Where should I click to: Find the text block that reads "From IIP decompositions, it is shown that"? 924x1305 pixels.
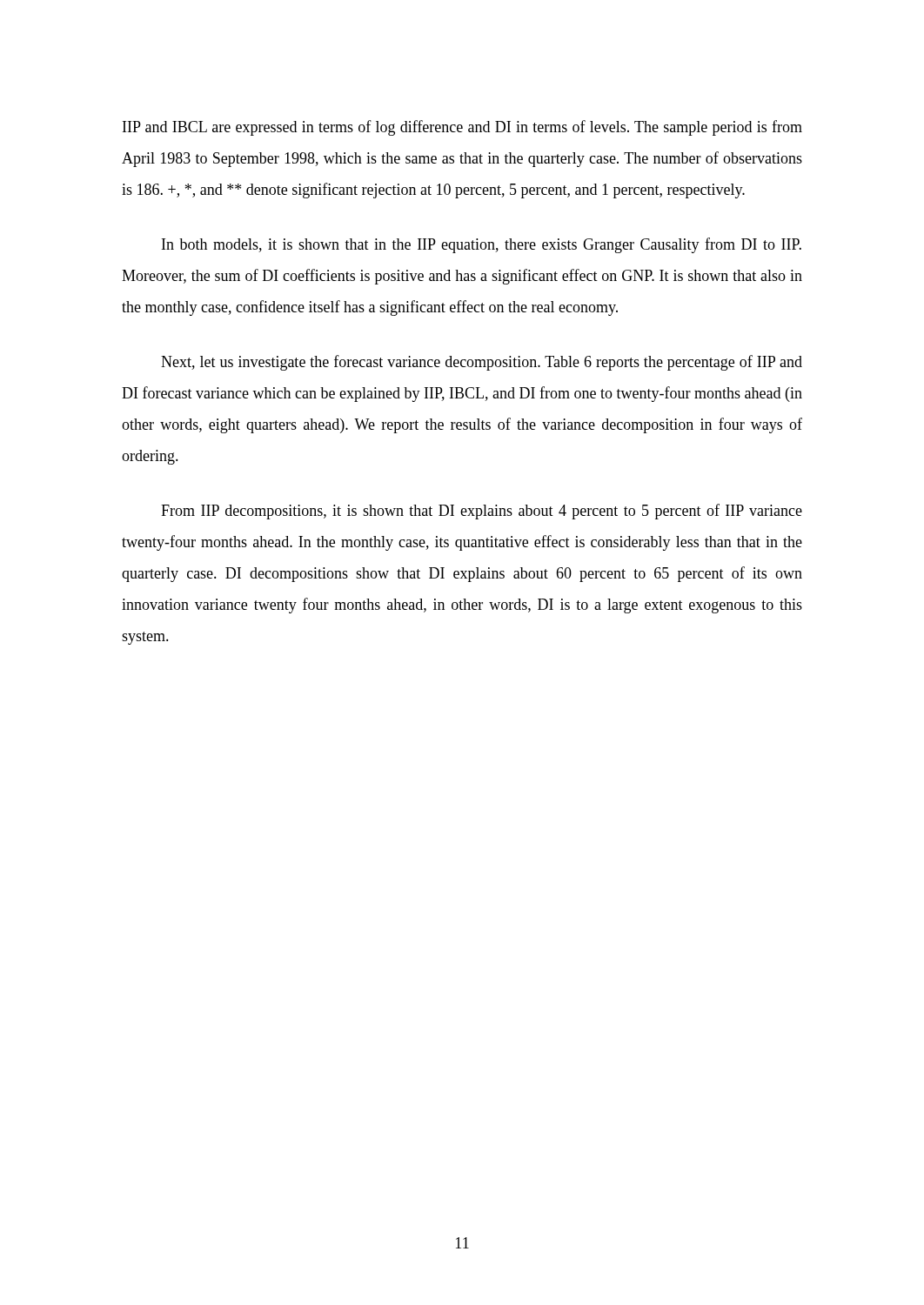(x=462, y=573)
